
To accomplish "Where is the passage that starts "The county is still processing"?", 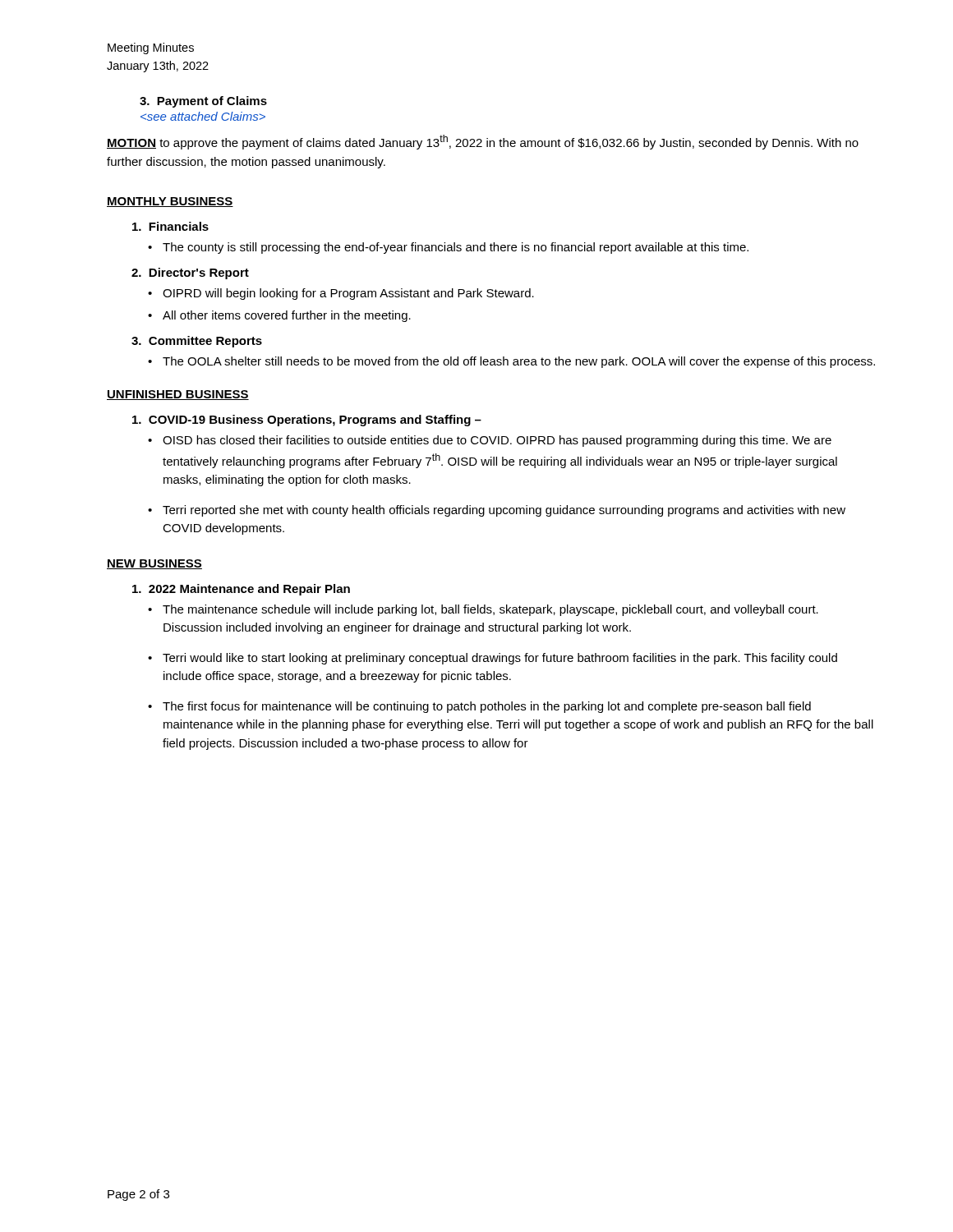I will (x=456, y=247).
